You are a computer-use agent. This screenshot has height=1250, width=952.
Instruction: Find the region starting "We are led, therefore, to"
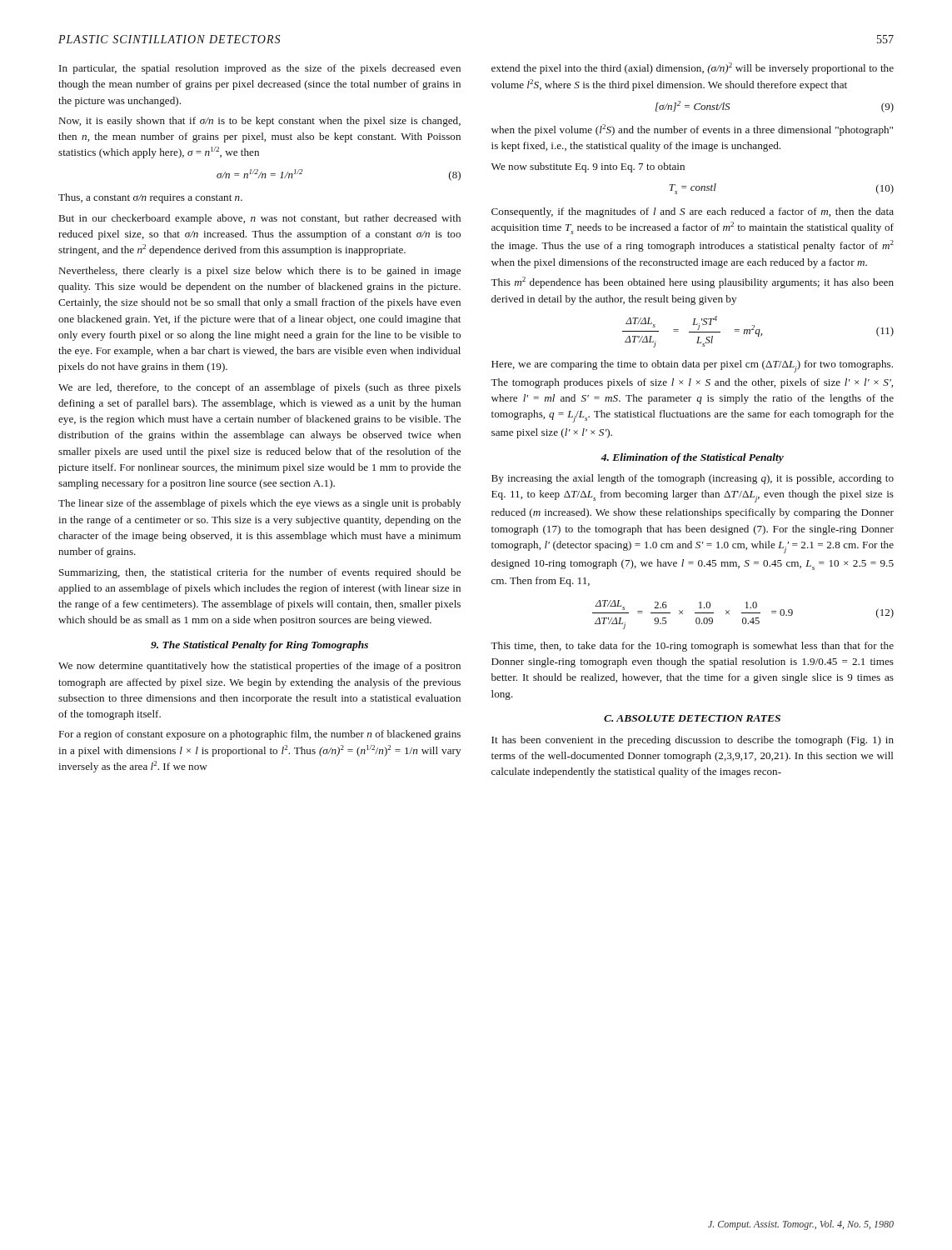tap(260, 435)
